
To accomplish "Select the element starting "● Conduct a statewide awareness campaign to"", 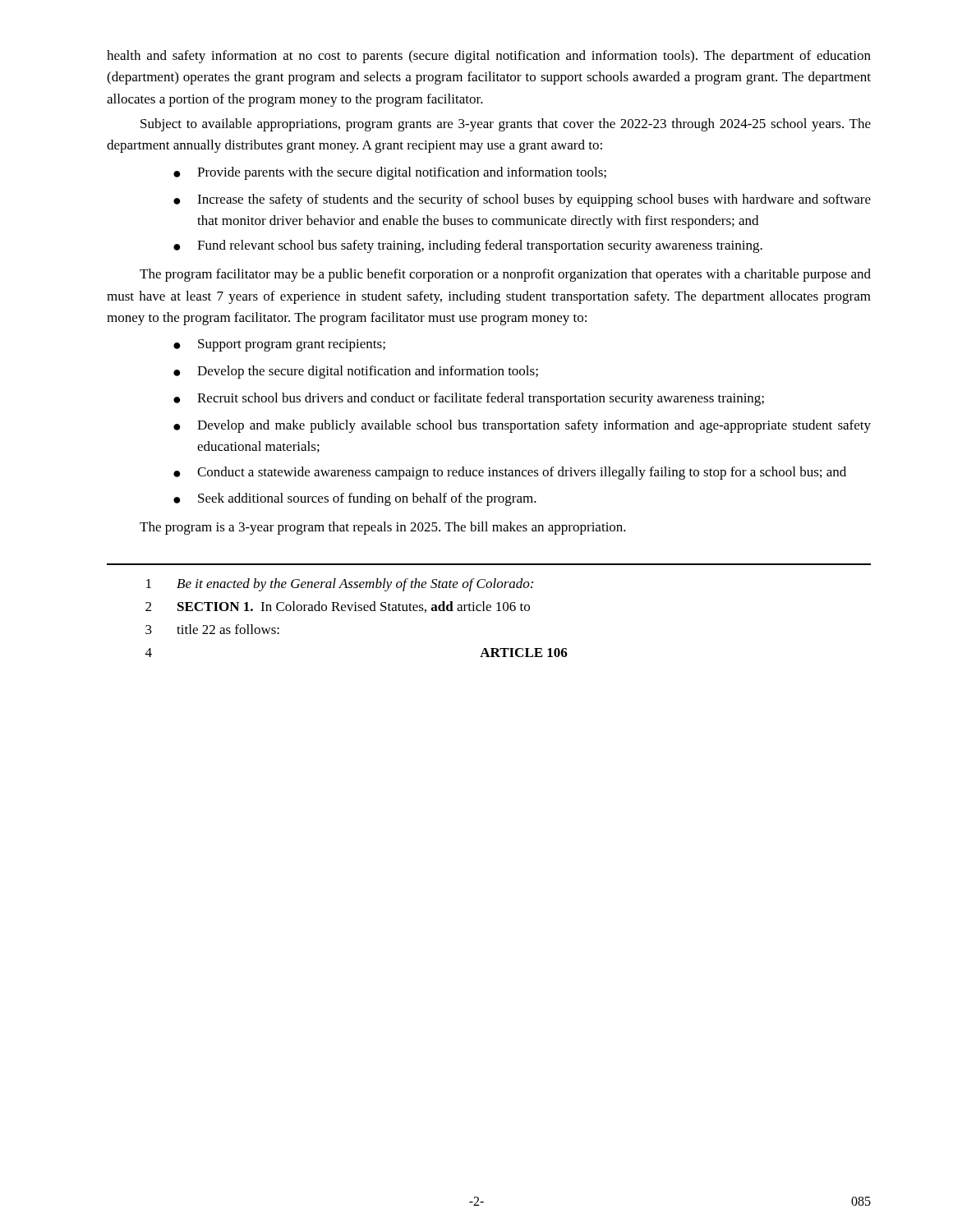I will (522, 473).
